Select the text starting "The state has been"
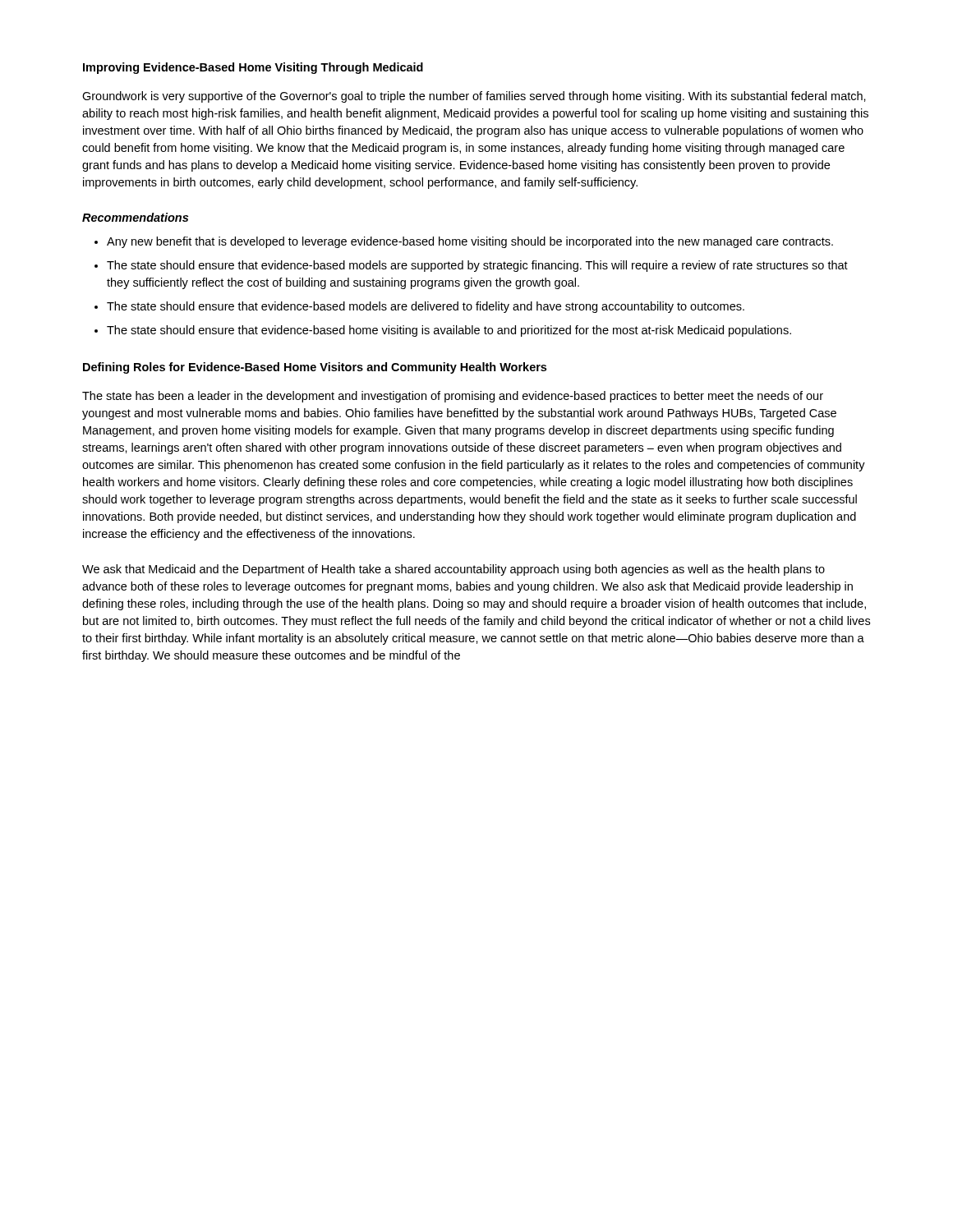The width and height of the screenshot is (953, 1232). tap(473, 465)
